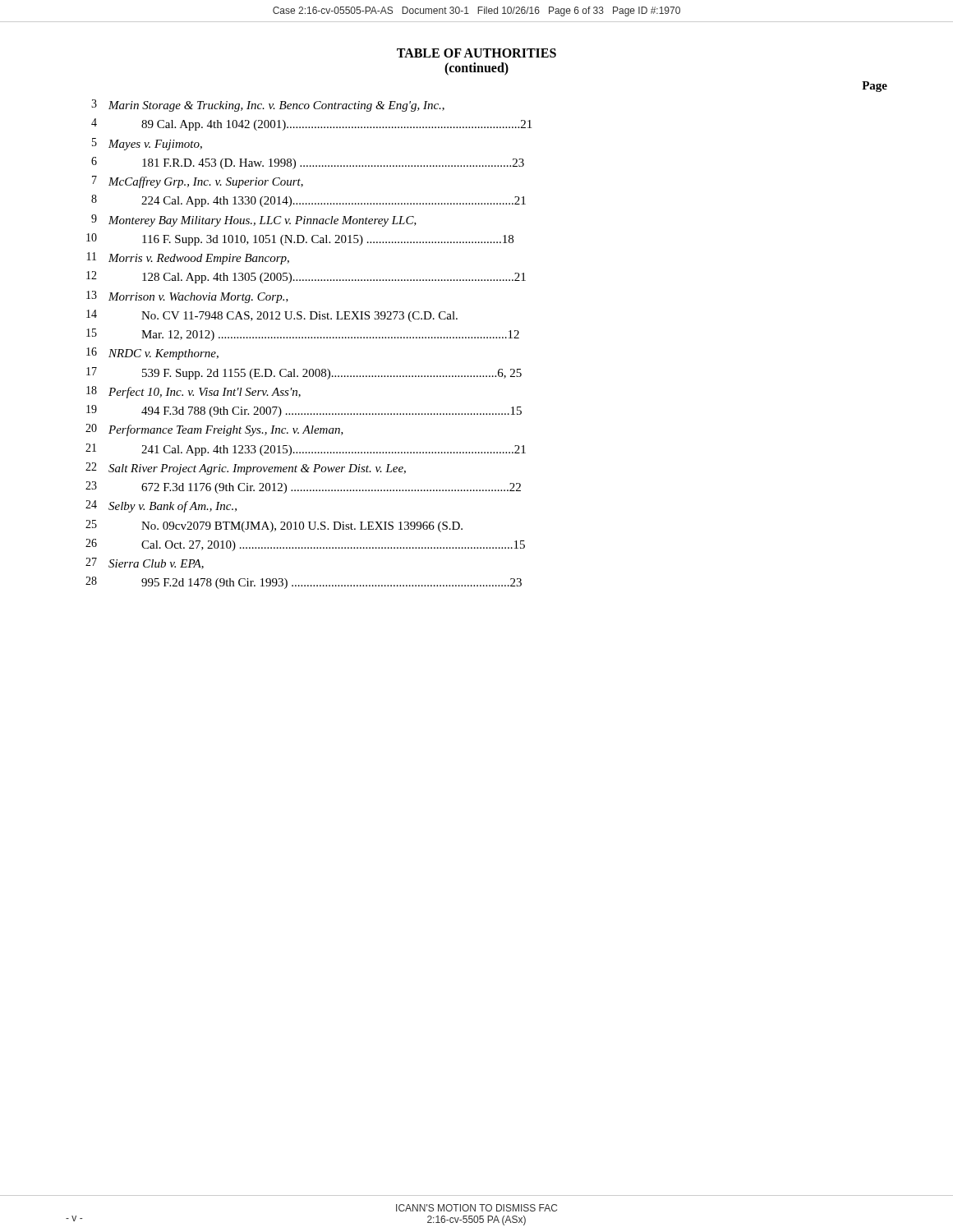953x1232 pixels.
Task: Find the block on this page that starts "3 Marin Storage & Trucking, Inc."
Action: tap(268, 106)
